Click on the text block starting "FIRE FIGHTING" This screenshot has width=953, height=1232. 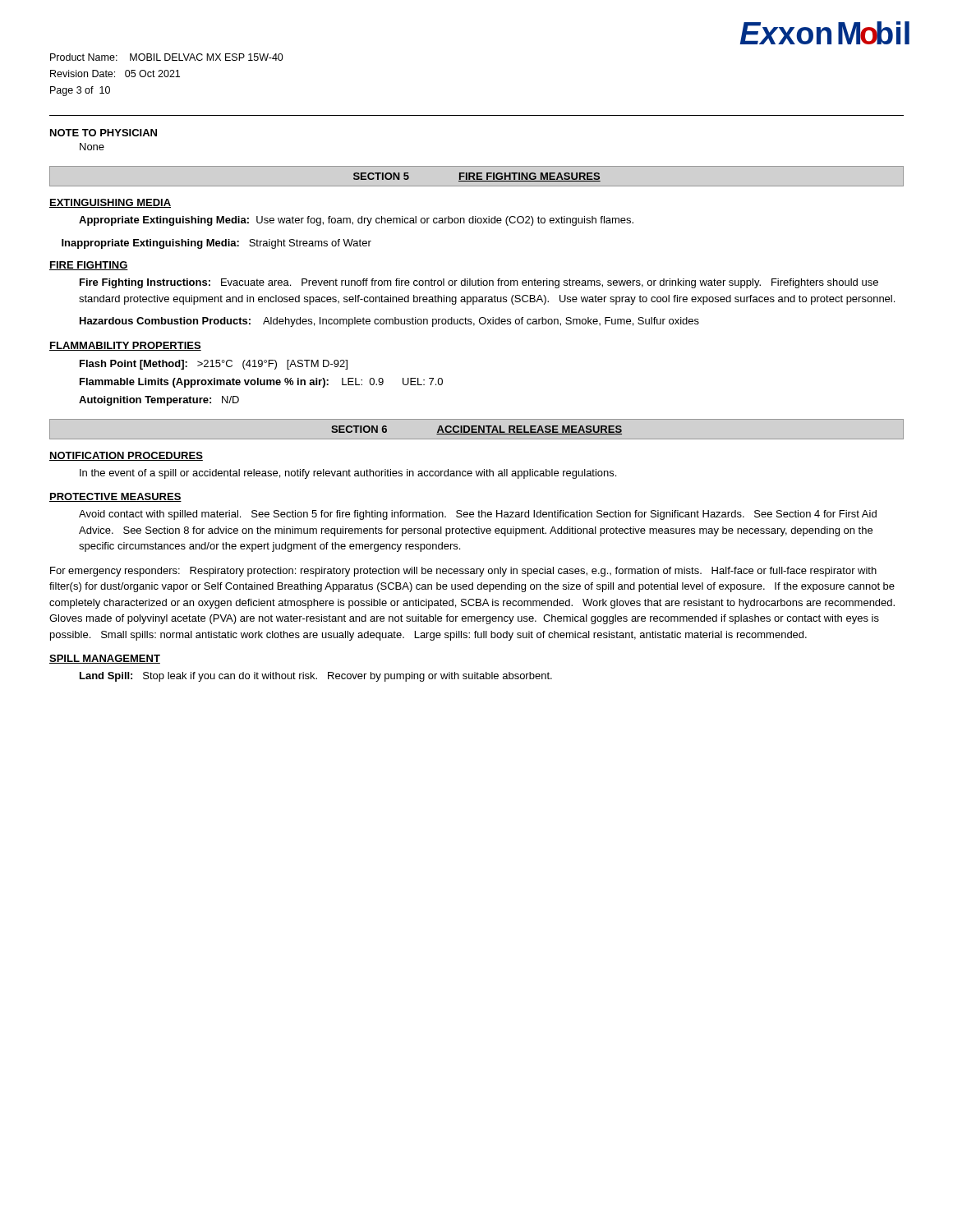pyautogui.click(x=88, y=265)
